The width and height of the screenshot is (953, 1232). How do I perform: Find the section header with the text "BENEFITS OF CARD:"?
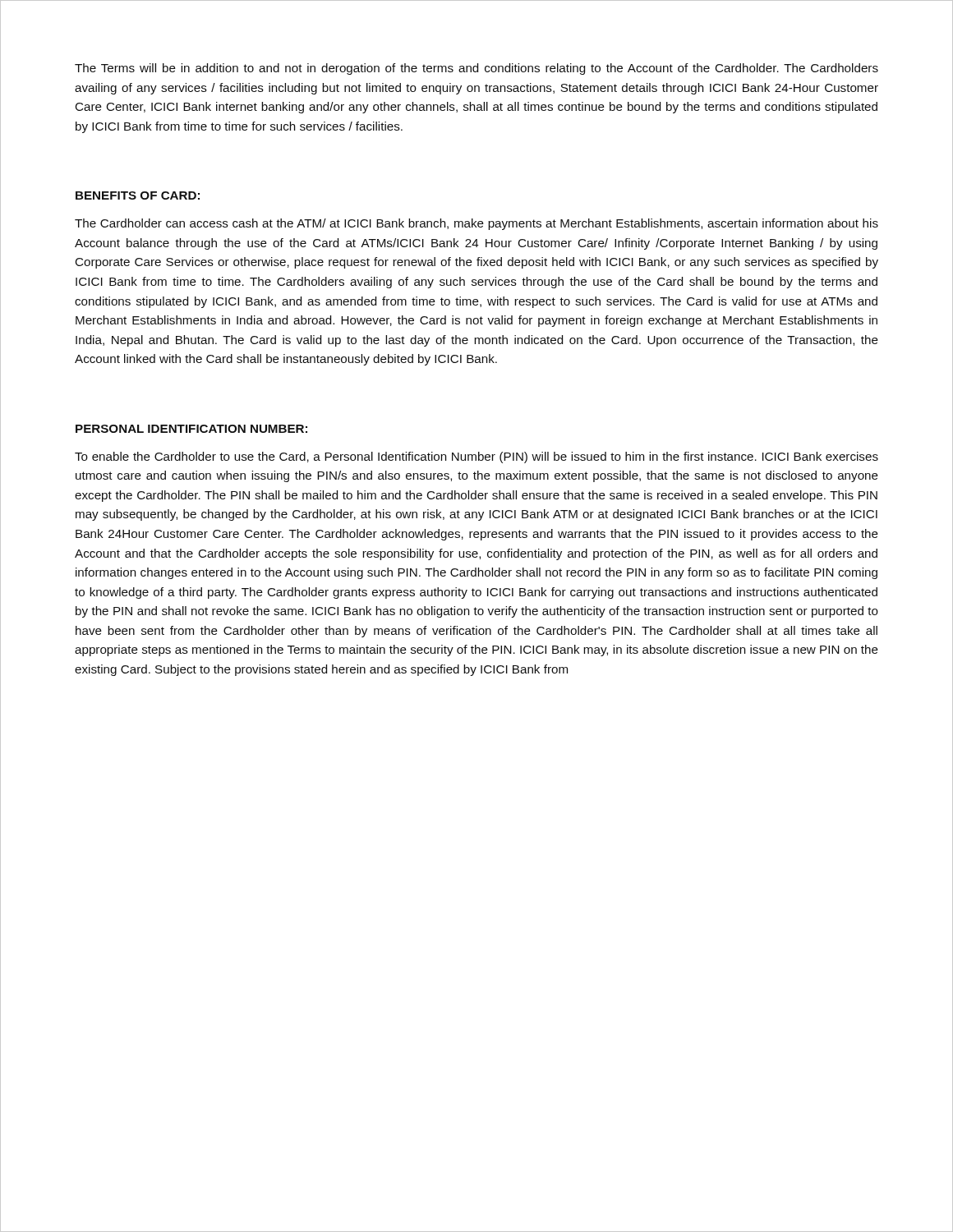138,195
